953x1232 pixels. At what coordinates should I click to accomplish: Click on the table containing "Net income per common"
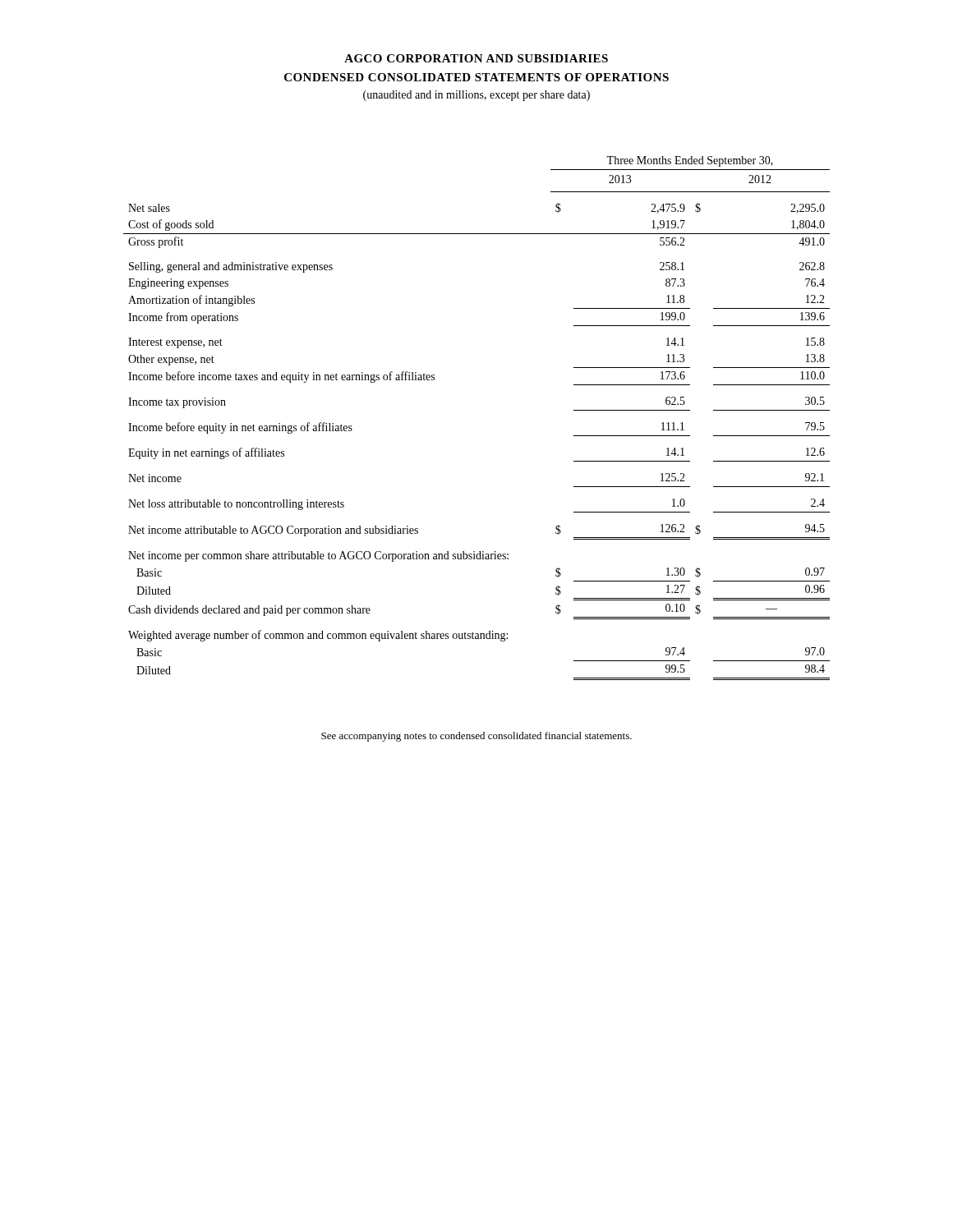[476, 416]
